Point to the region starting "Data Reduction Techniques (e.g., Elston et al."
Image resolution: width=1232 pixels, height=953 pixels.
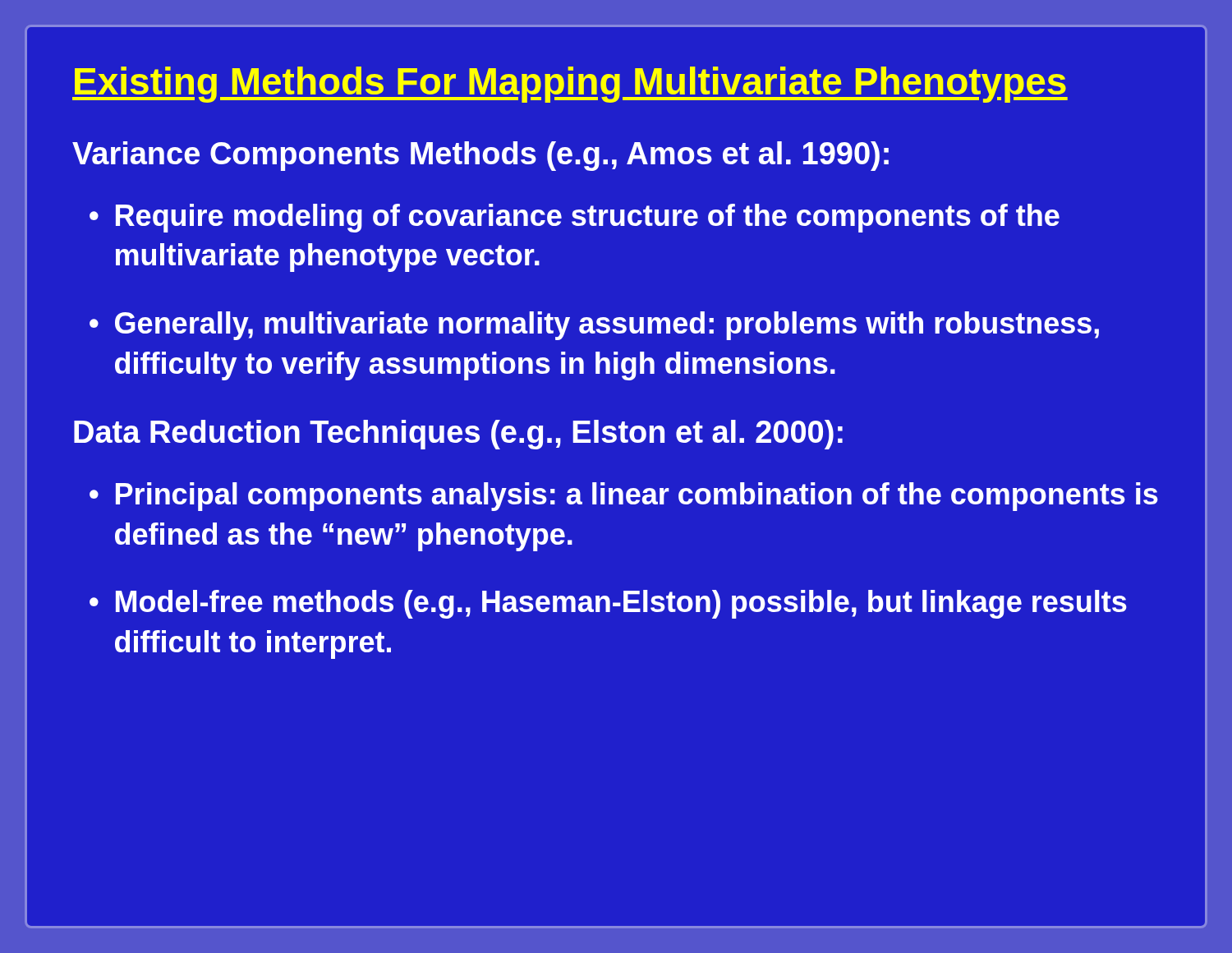[616, 433]
